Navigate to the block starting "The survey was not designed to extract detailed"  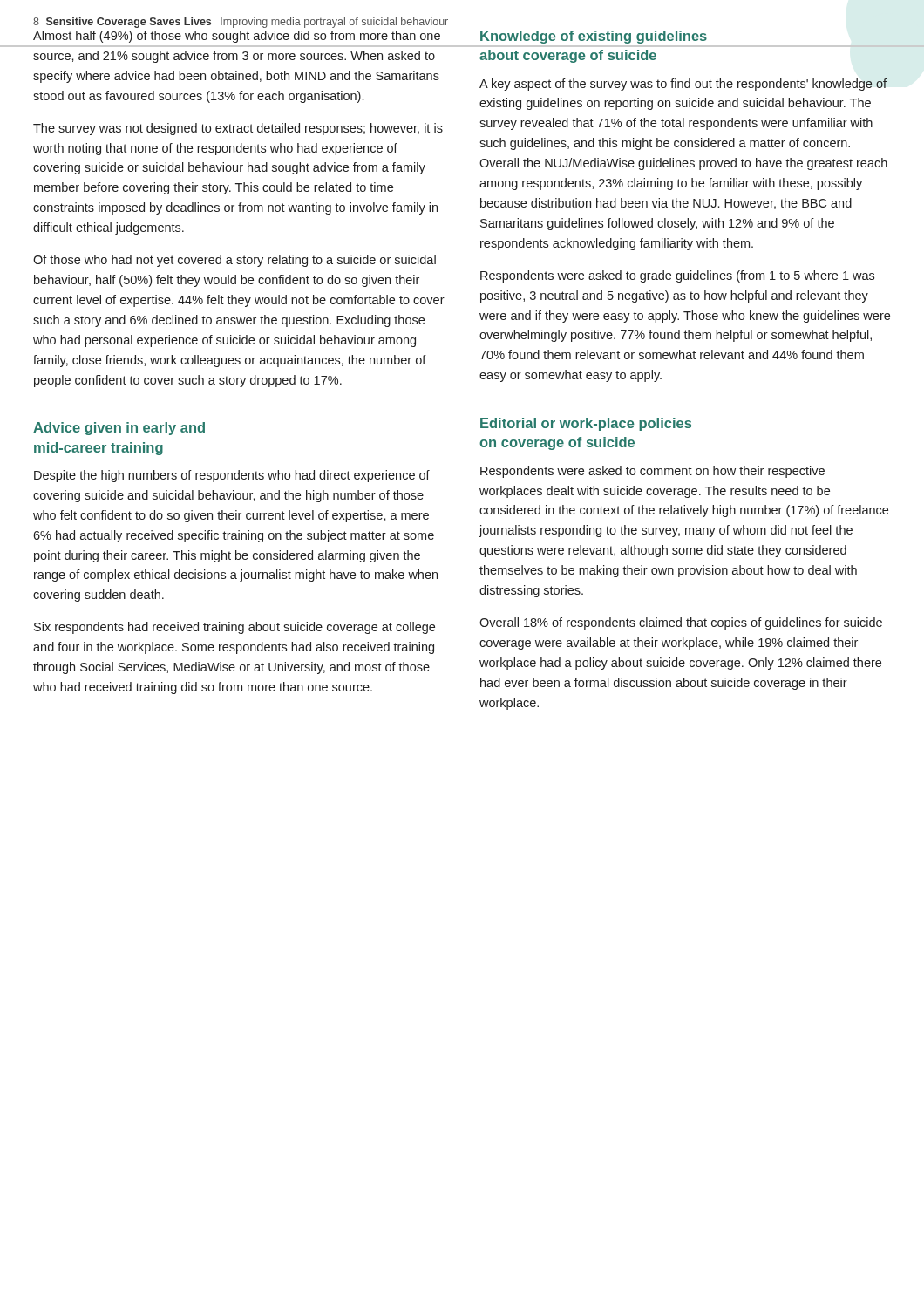[x=238, y=178]
